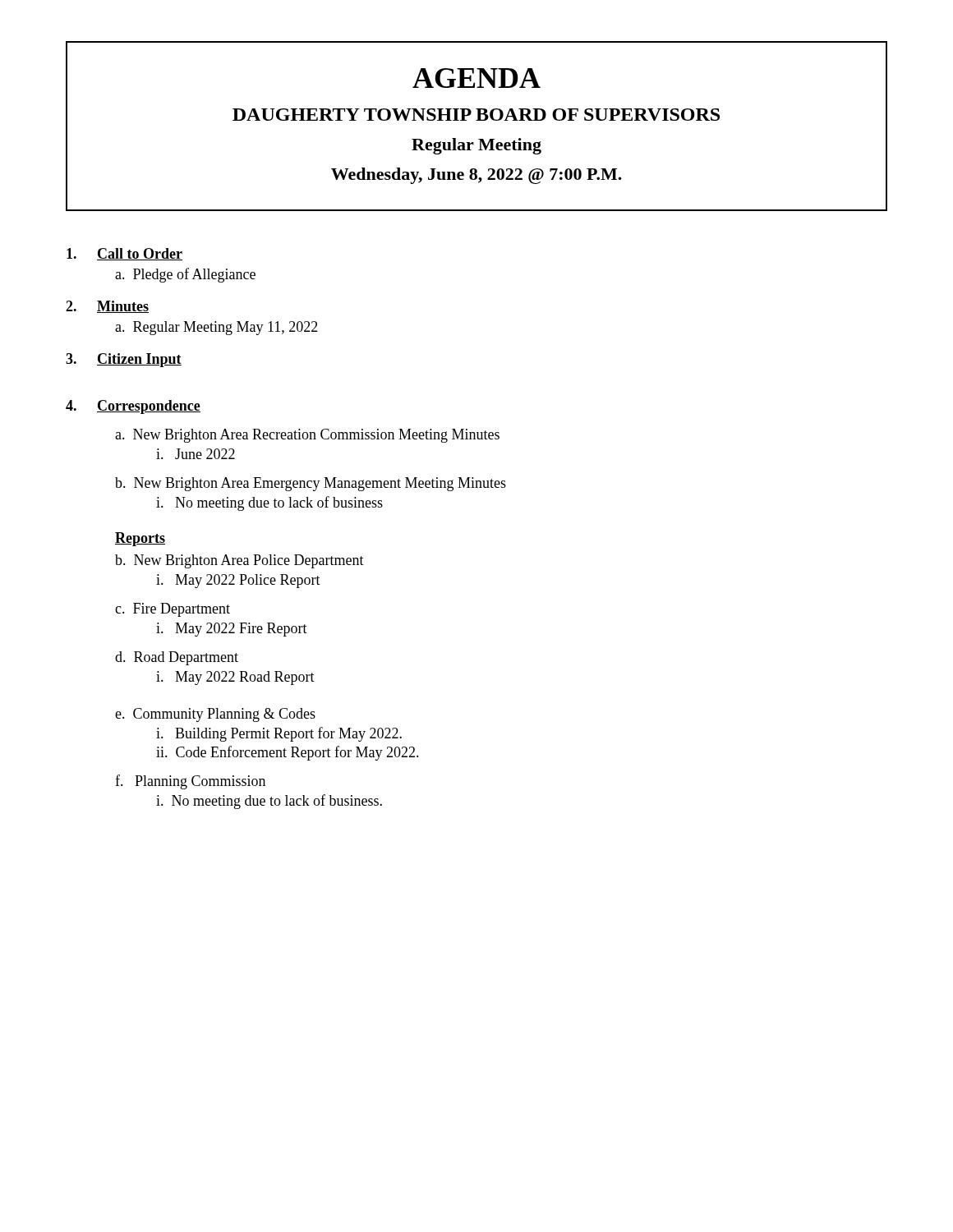Viewport: 953px width, 1232px height.
Task: Find the region starting "3. Citizen Input"
Action: coord(124,360)
